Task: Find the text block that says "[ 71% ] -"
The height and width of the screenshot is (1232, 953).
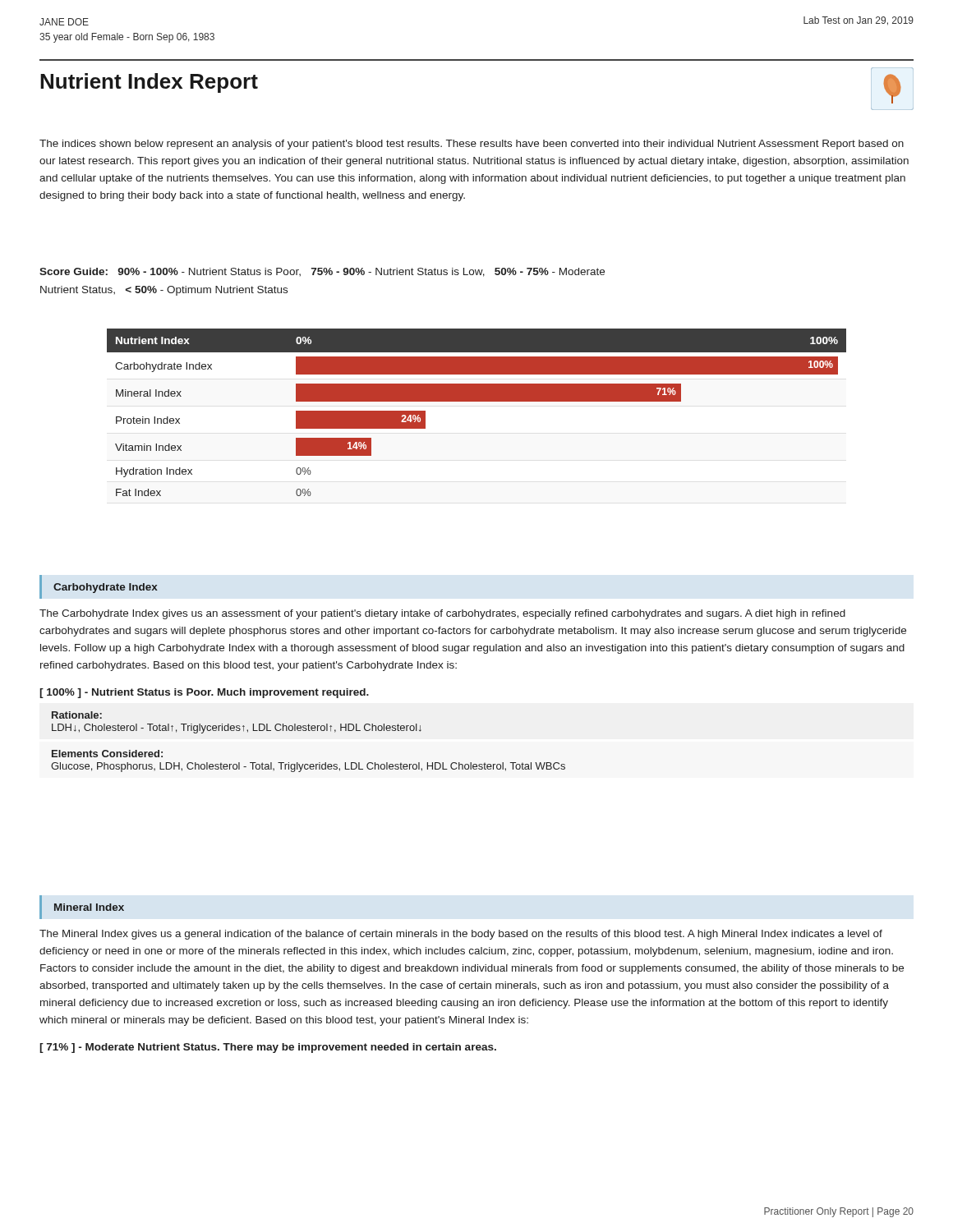Action: [x=268, y=1046]
